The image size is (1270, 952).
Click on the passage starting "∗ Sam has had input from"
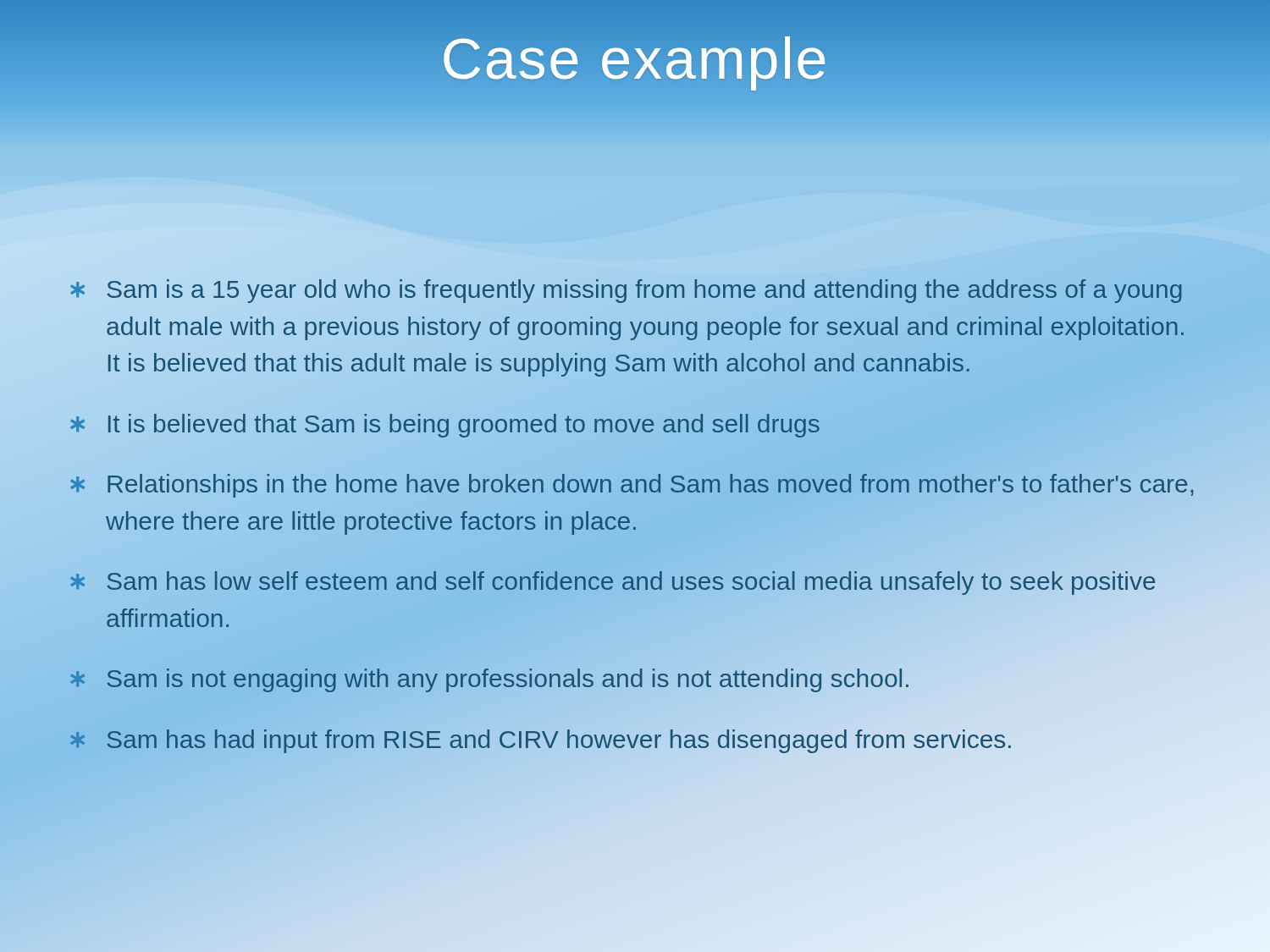pyautogui.click(x=540, y=739)
